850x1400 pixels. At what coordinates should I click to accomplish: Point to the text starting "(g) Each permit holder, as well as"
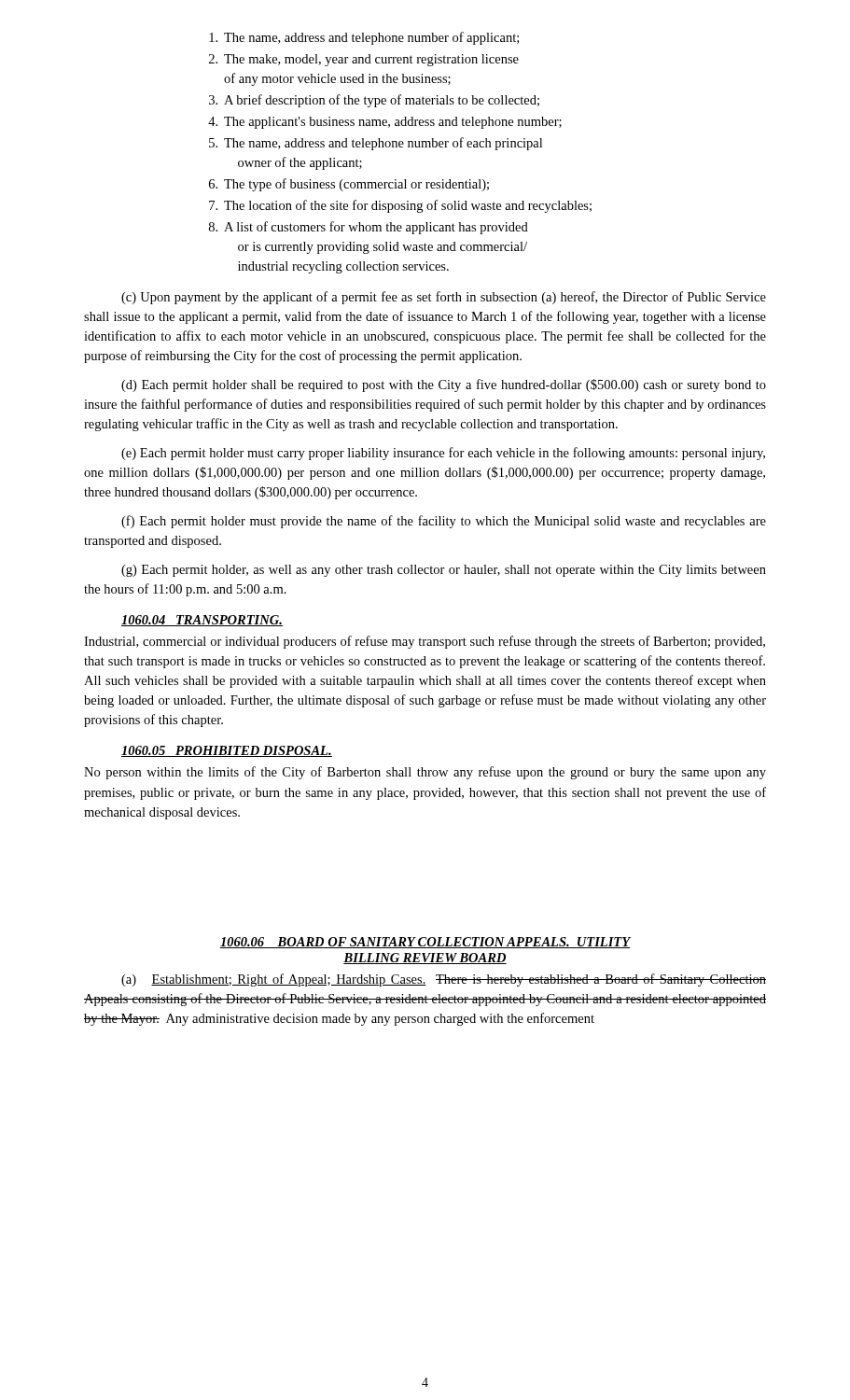pos(425,580)
